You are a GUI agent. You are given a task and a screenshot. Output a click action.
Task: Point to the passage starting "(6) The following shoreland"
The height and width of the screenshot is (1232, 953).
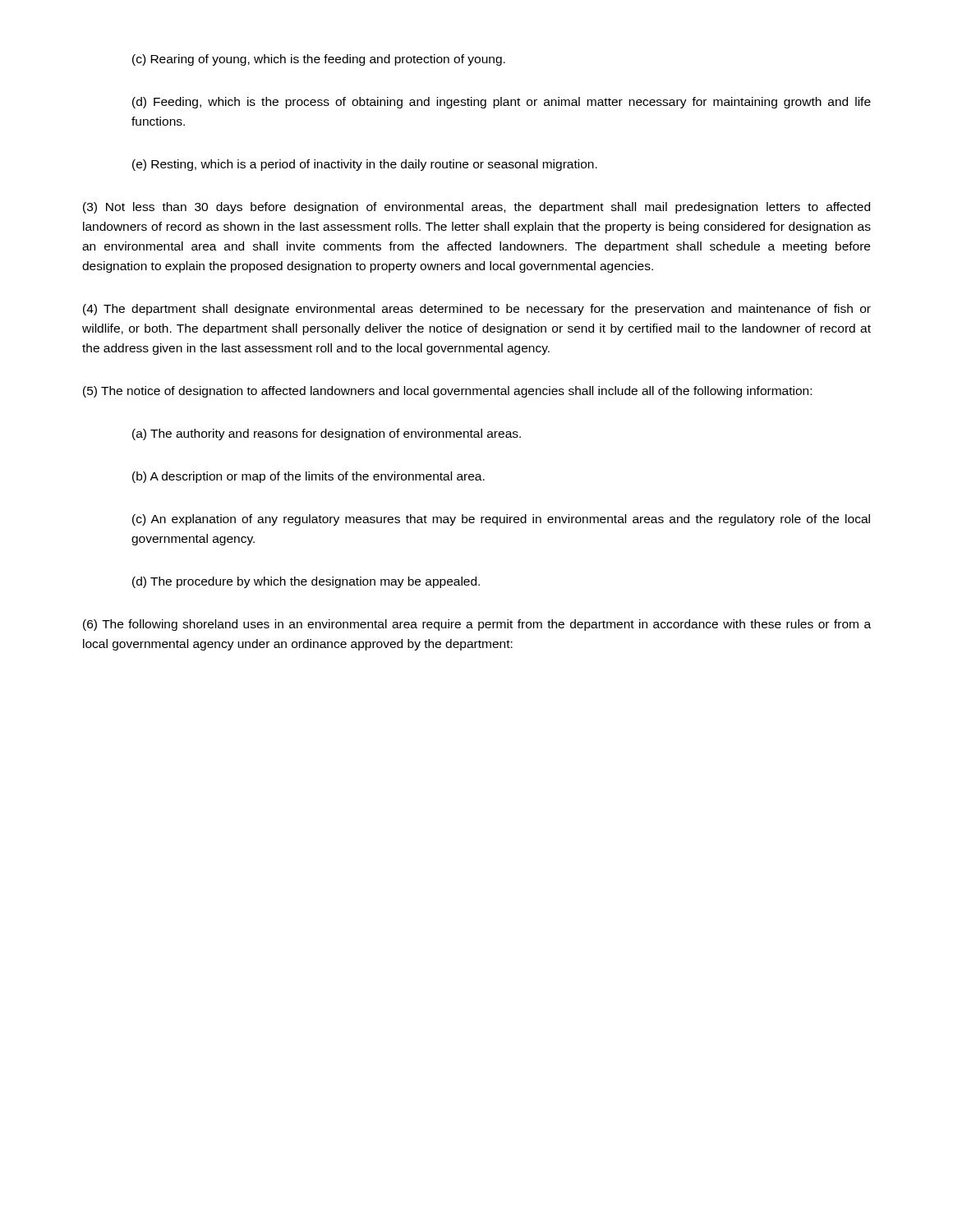476,634
